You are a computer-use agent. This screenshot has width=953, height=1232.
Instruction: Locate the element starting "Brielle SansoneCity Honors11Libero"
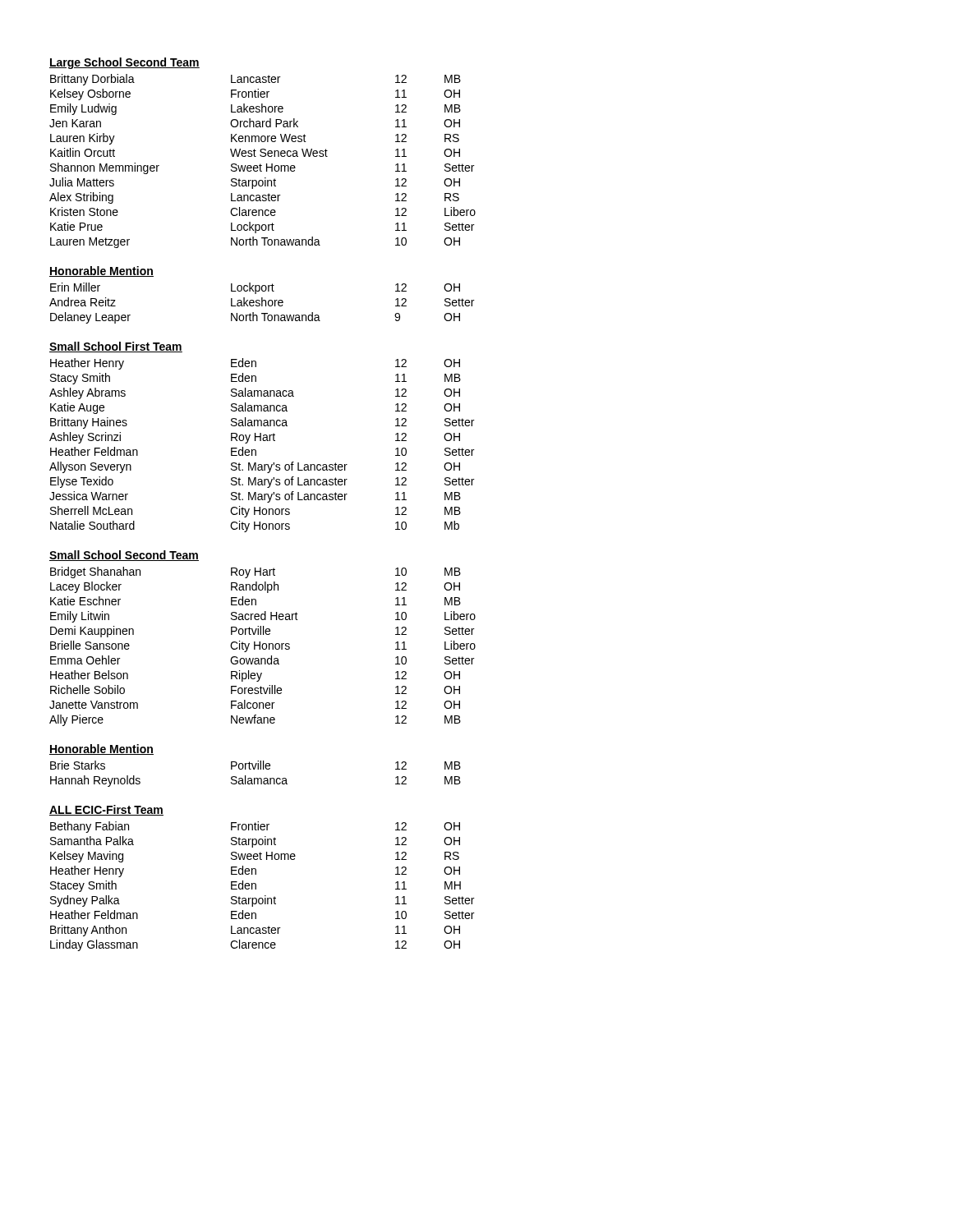[x=279, y=646]
